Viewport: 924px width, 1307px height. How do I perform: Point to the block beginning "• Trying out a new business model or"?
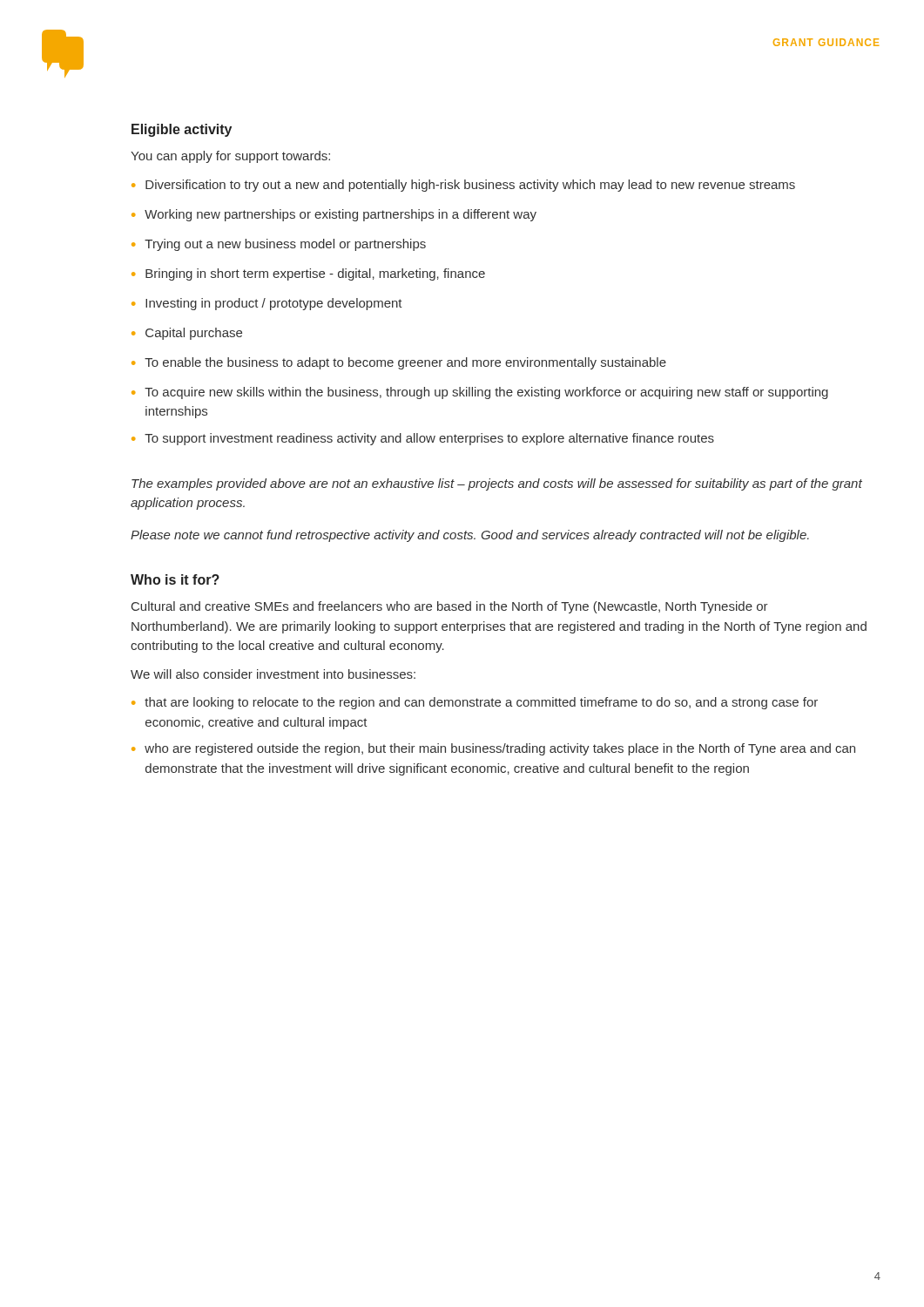(x=278, y=245)
